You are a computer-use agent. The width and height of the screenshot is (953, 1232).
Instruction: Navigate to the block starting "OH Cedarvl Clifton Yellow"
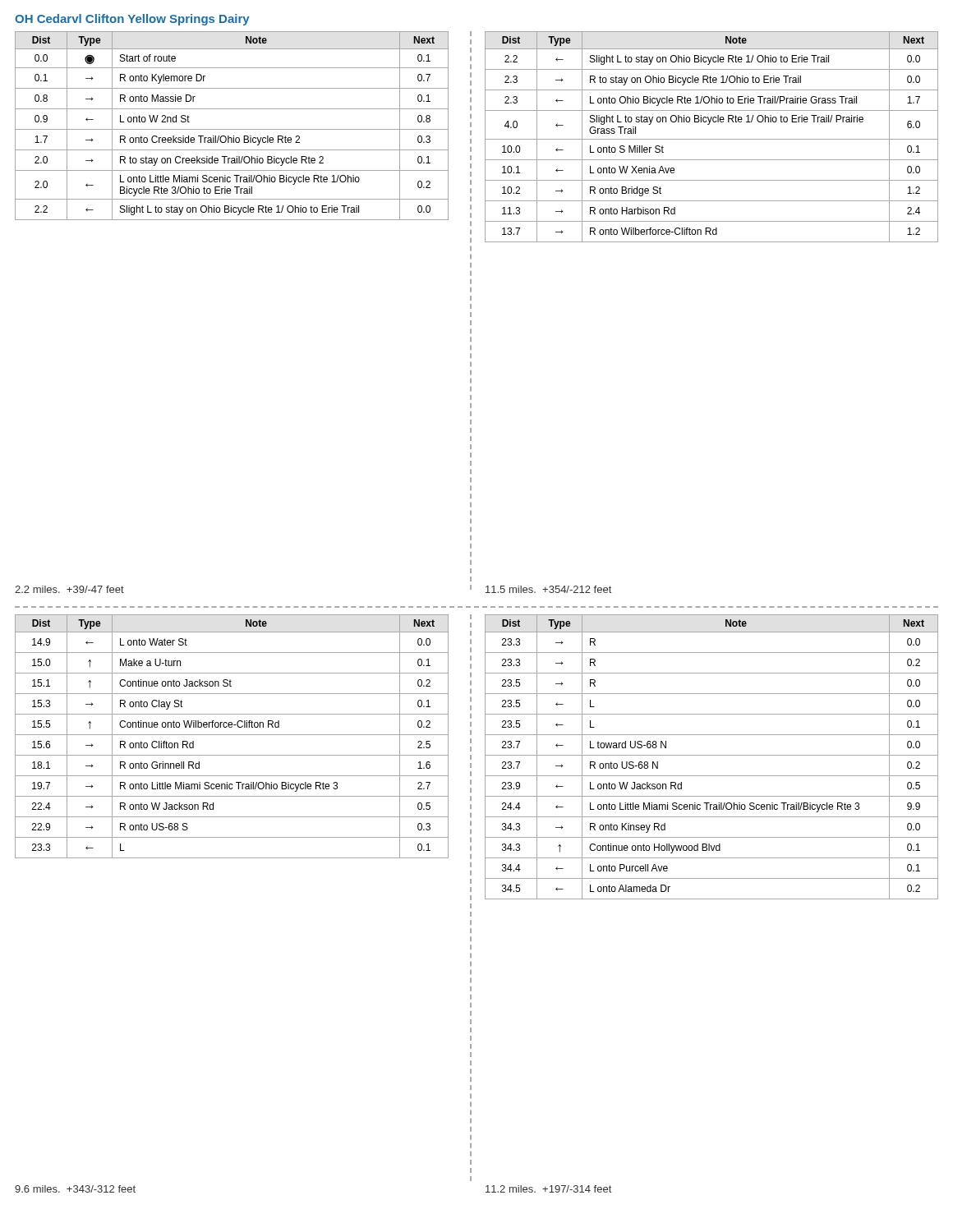pos(132,18)
